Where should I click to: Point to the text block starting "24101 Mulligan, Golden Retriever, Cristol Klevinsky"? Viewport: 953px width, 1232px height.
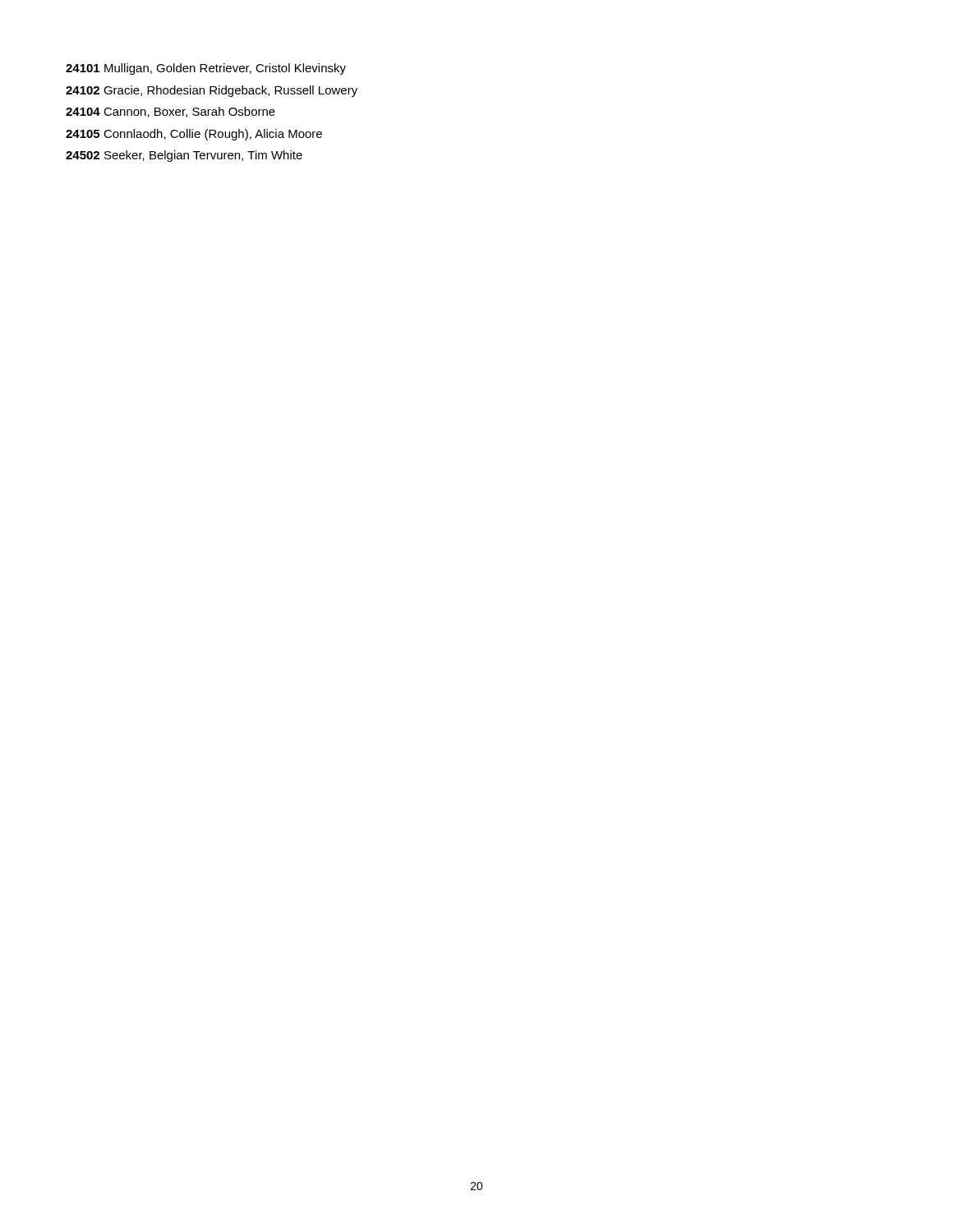pos(206,68)
